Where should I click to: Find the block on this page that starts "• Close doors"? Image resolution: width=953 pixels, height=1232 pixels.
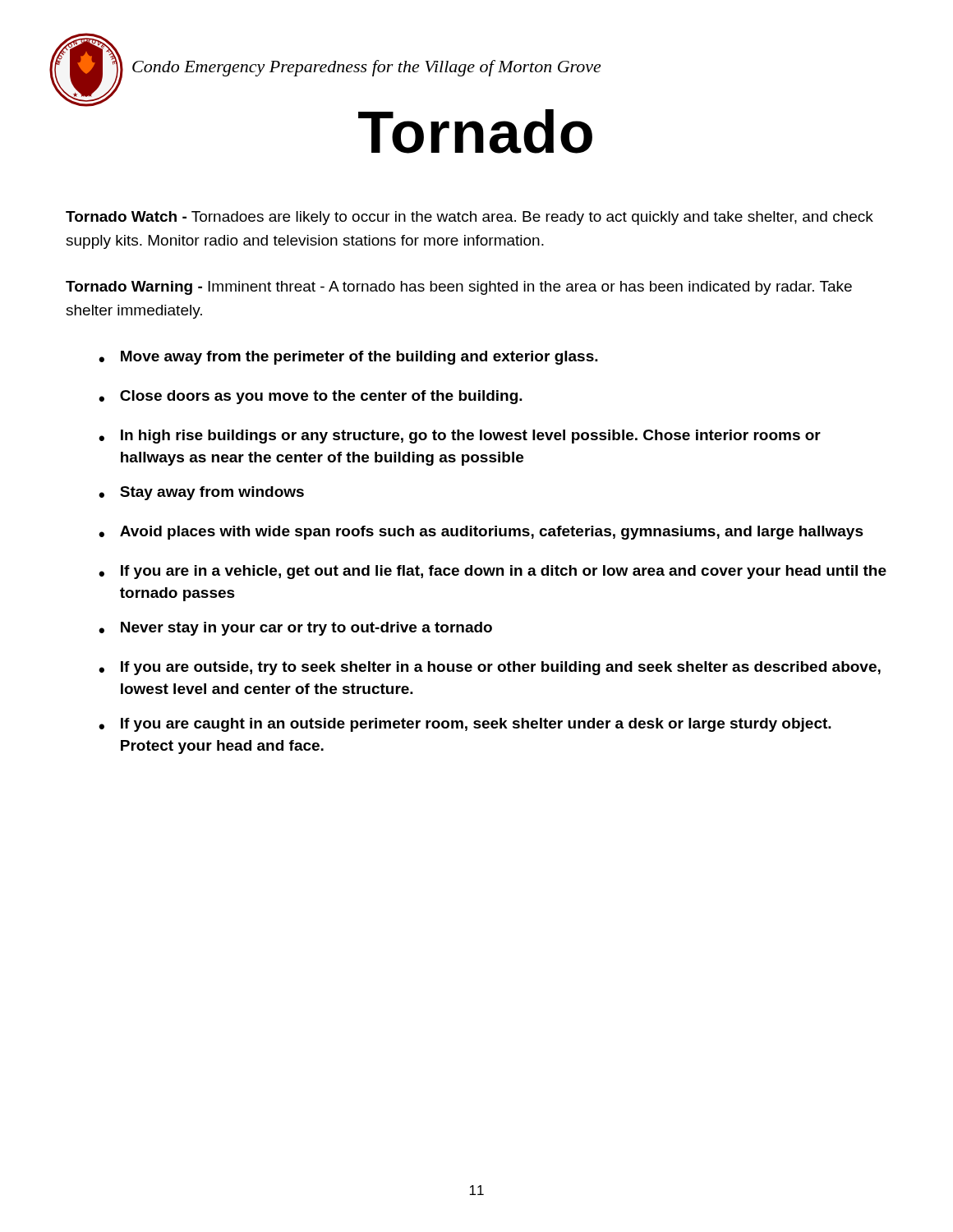[x=311, y=398]
